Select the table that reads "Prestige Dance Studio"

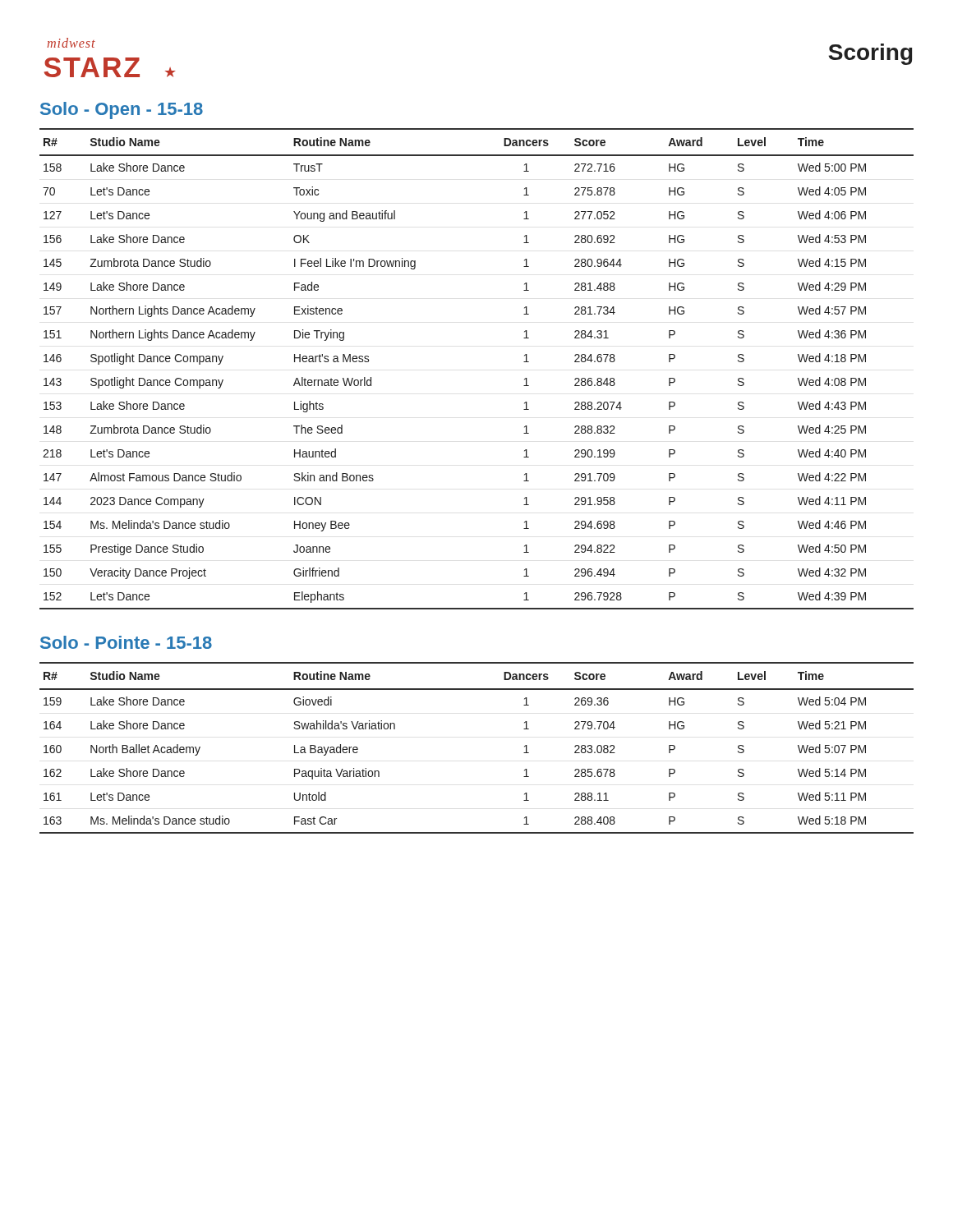[x=476, y=369]
